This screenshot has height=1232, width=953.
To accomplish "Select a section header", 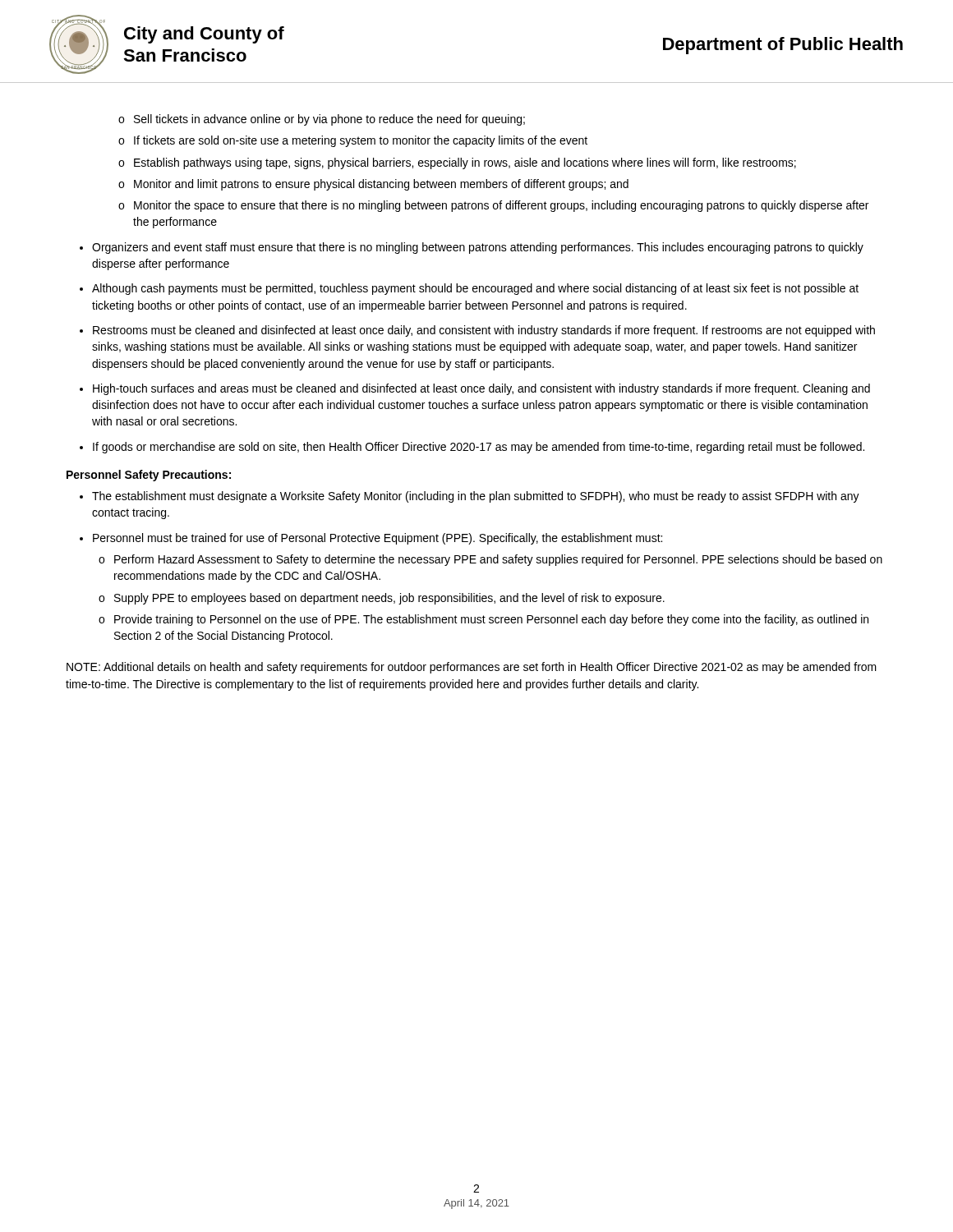I will (x=149, y=475).
